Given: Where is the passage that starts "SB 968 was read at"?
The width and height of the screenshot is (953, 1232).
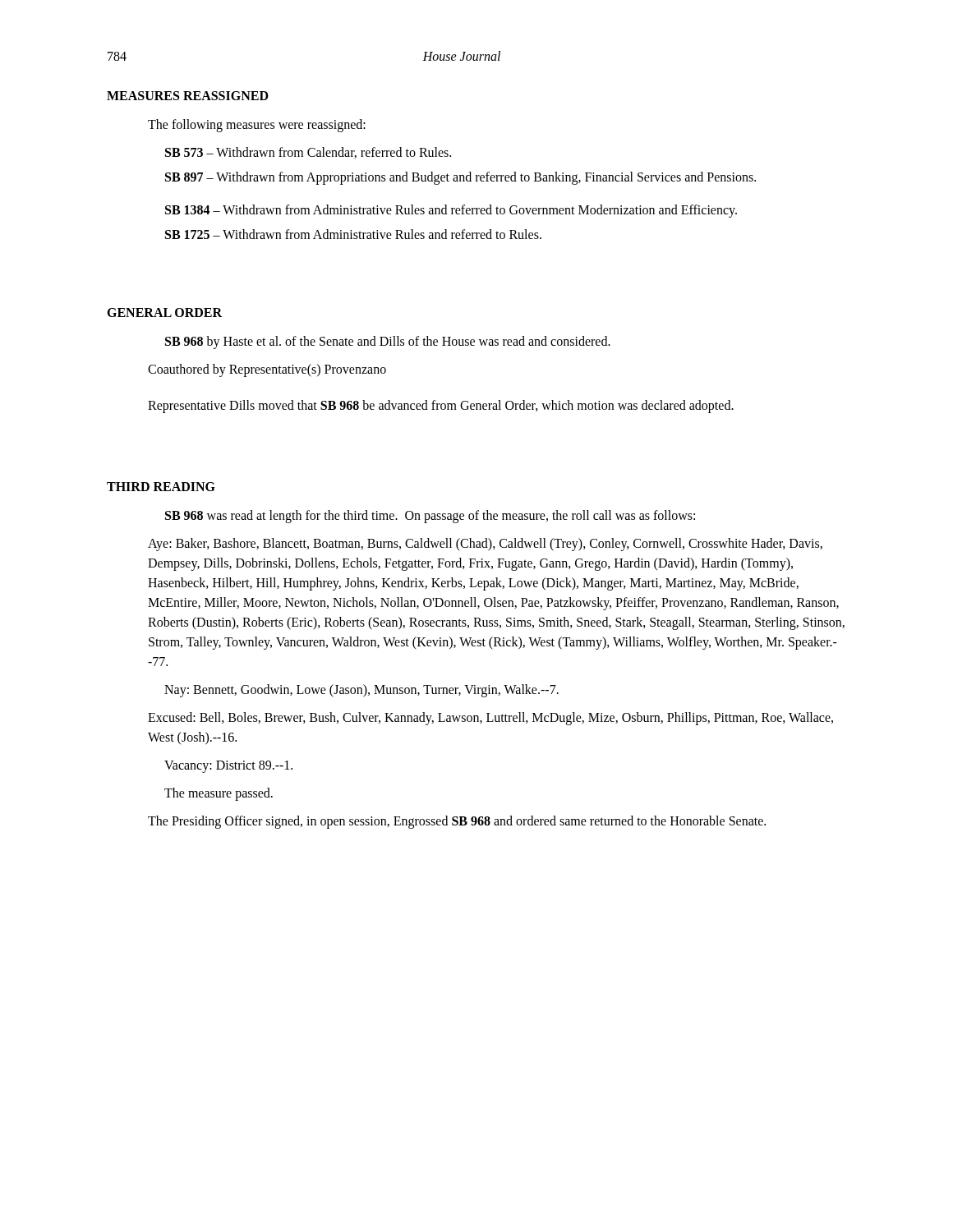Looking at the screenshot, I should [x=430, y=515].
